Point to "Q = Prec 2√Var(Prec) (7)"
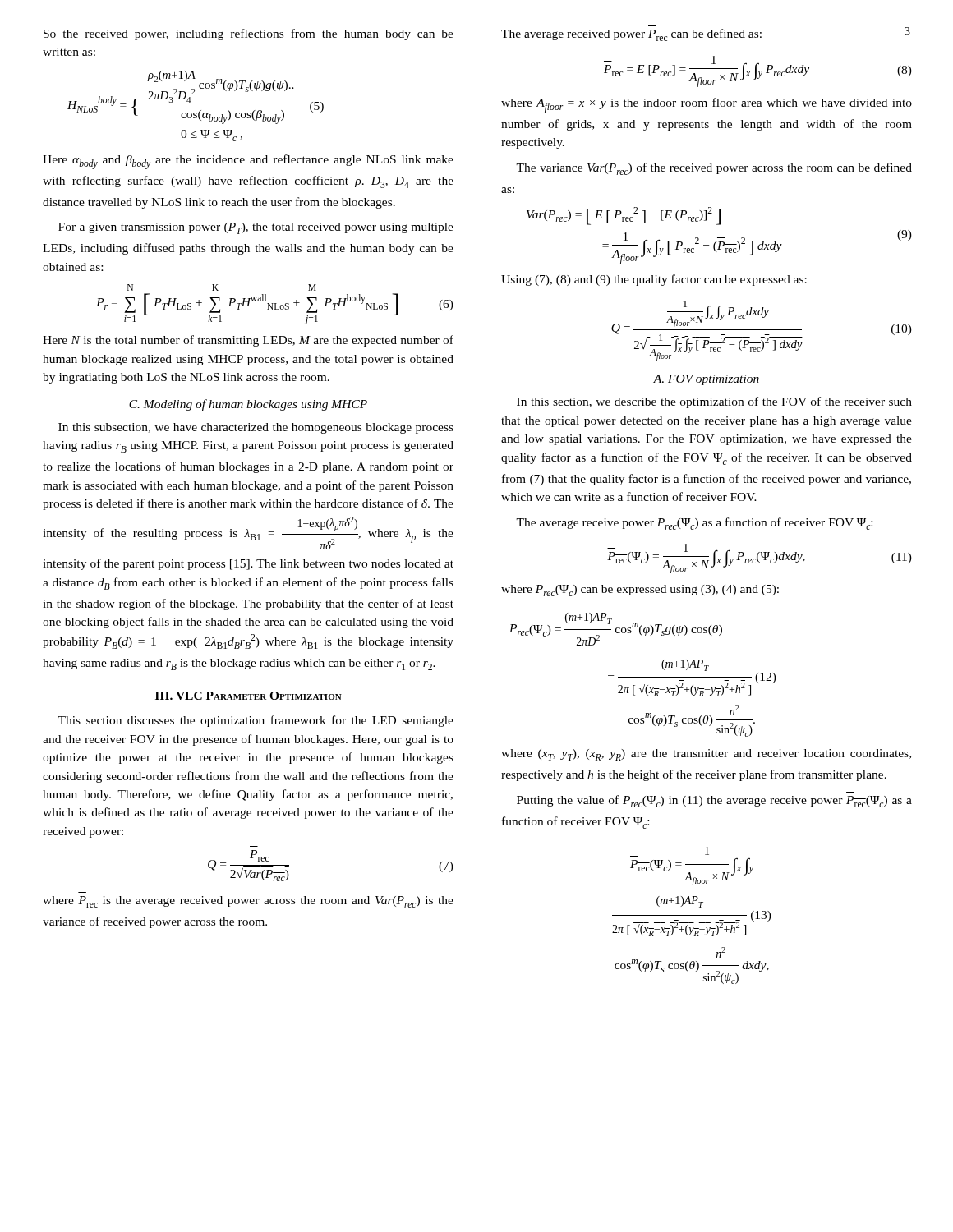This screenshot has height=1232, width=953. click(248, 866)
